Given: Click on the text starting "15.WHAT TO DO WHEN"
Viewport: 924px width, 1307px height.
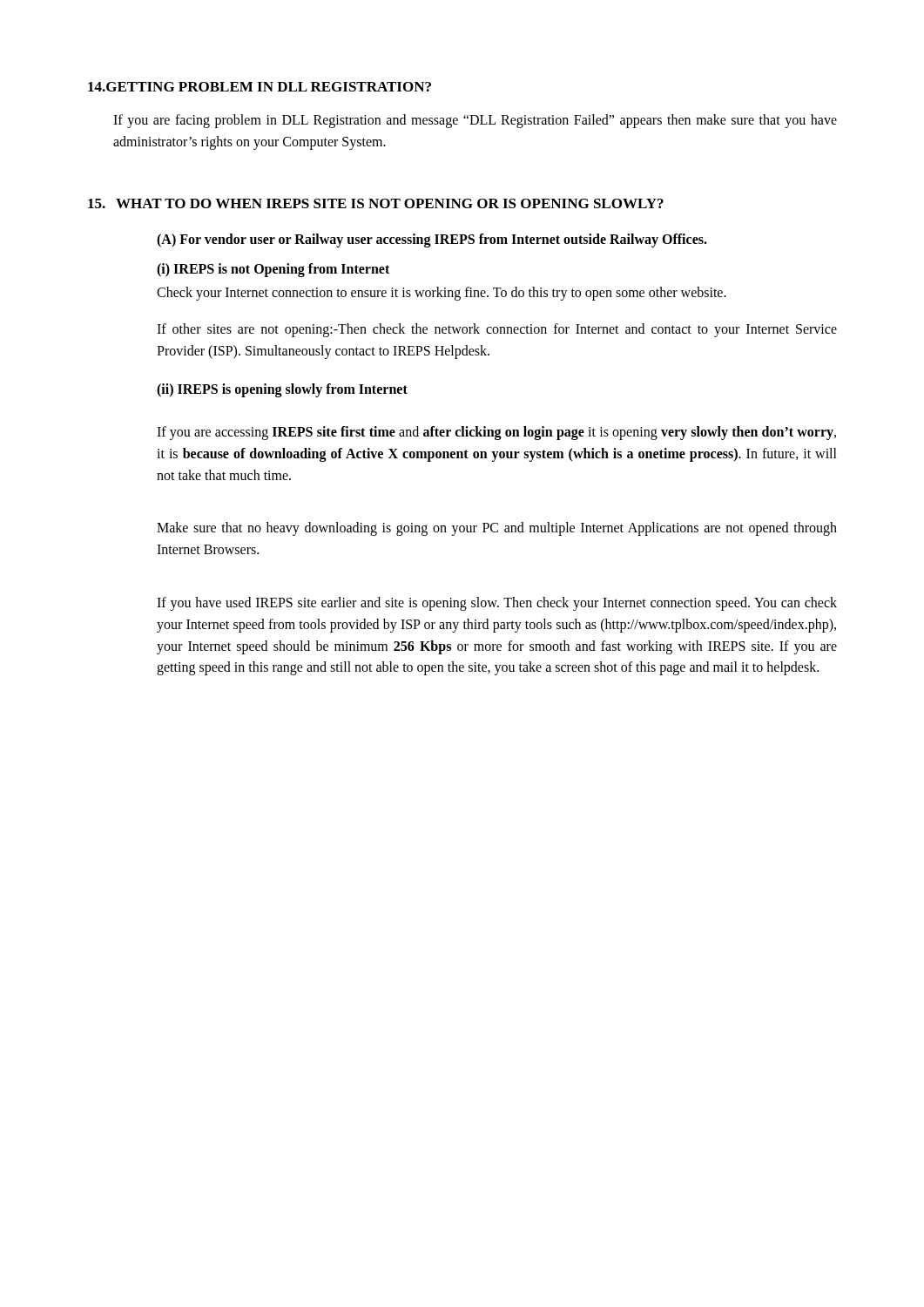Looking at the screenshot, I should [376, 204].
